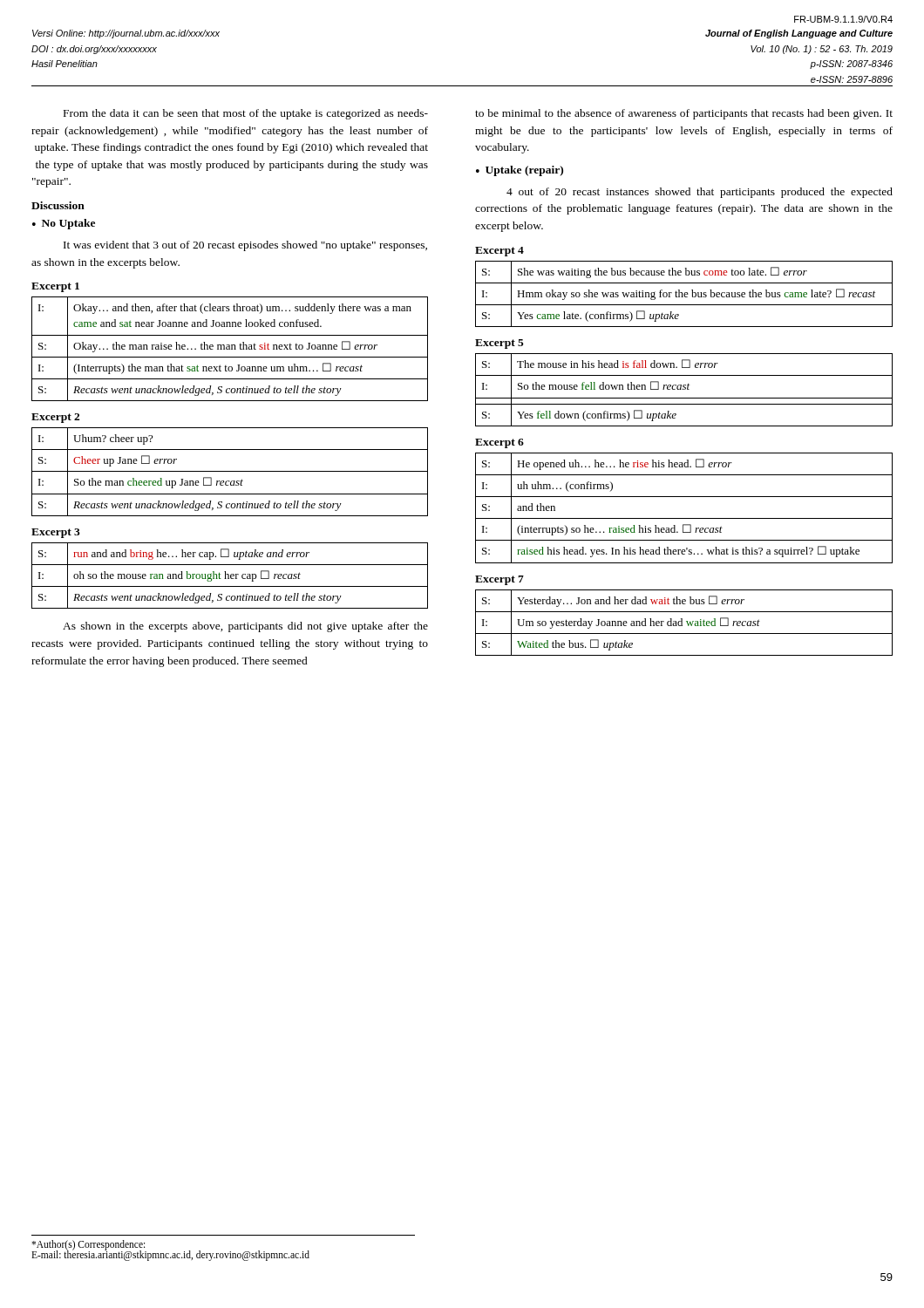924x1308 pixels.
Task: Point to the block beginning "to be minimal to the absence of awareness"
Action: (x=684, y=130)
